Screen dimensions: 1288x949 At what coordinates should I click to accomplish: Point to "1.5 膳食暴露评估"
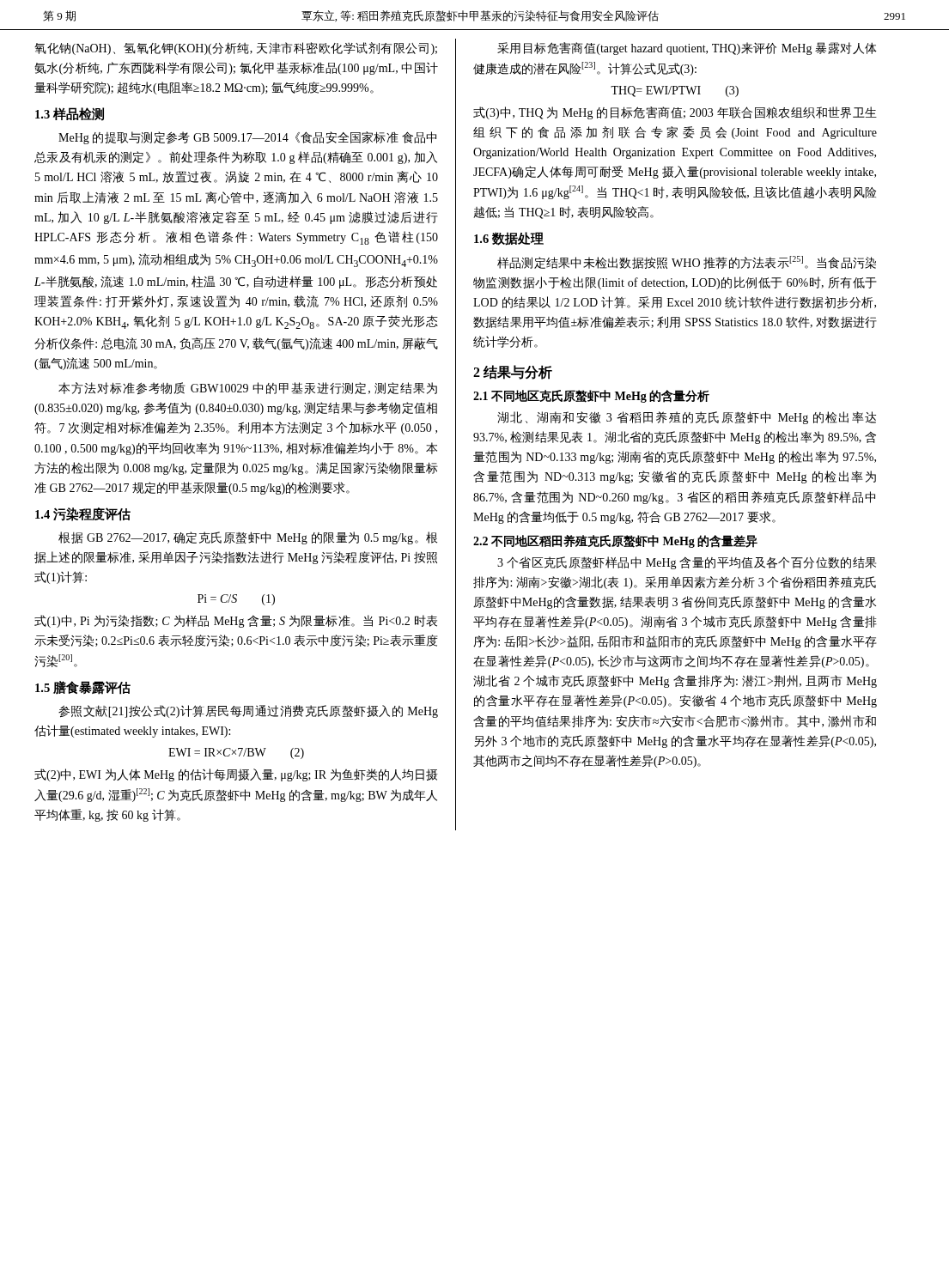pyautogui.click(x=82, y=688)
